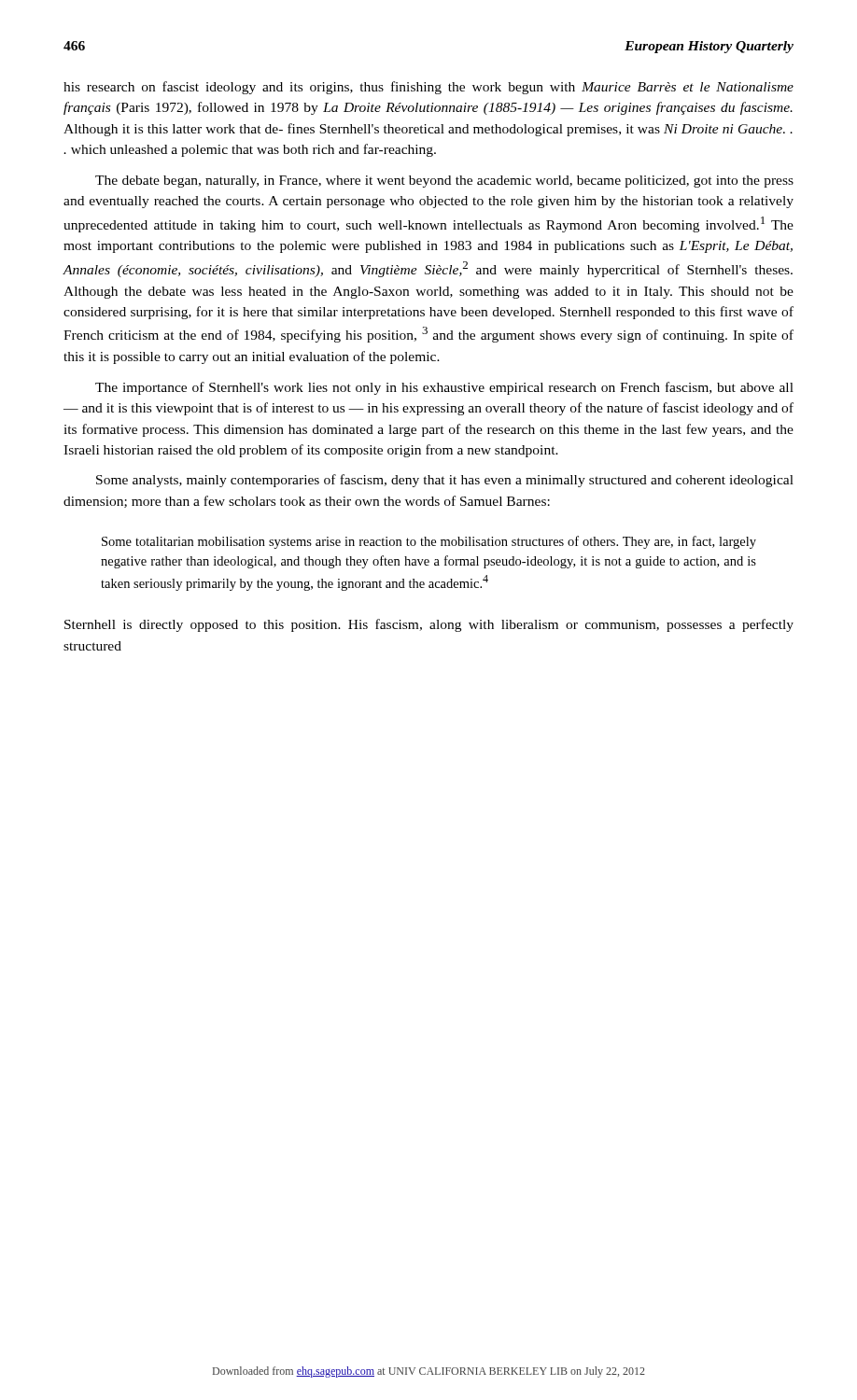857x1400 pixels.
Task: Click the passage that begins "The importance of"
Action: click(x=428, y=419)
